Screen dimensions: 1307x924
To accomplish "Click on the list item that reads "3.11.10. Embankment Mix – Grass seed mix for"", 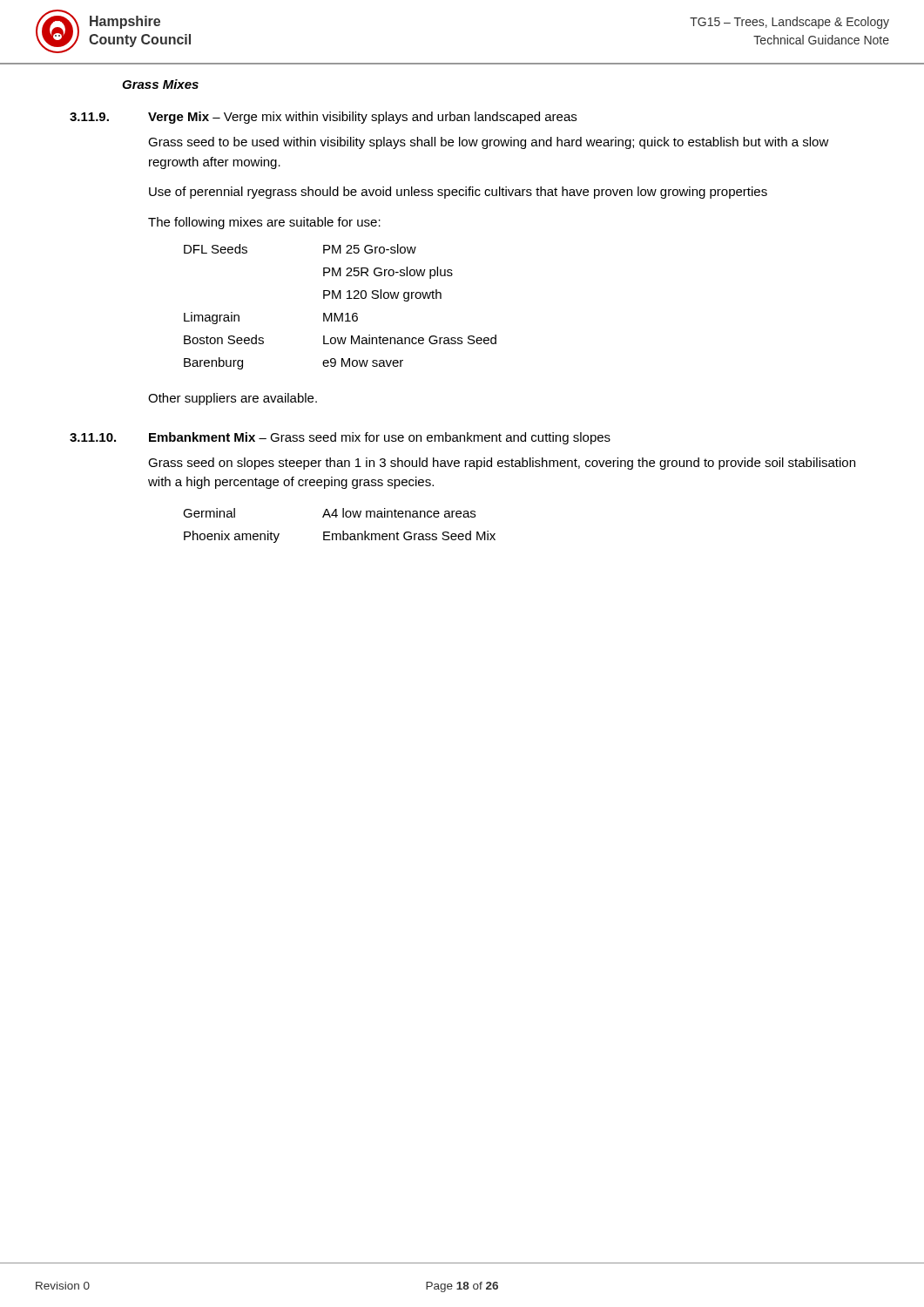I will coord(340,437).
